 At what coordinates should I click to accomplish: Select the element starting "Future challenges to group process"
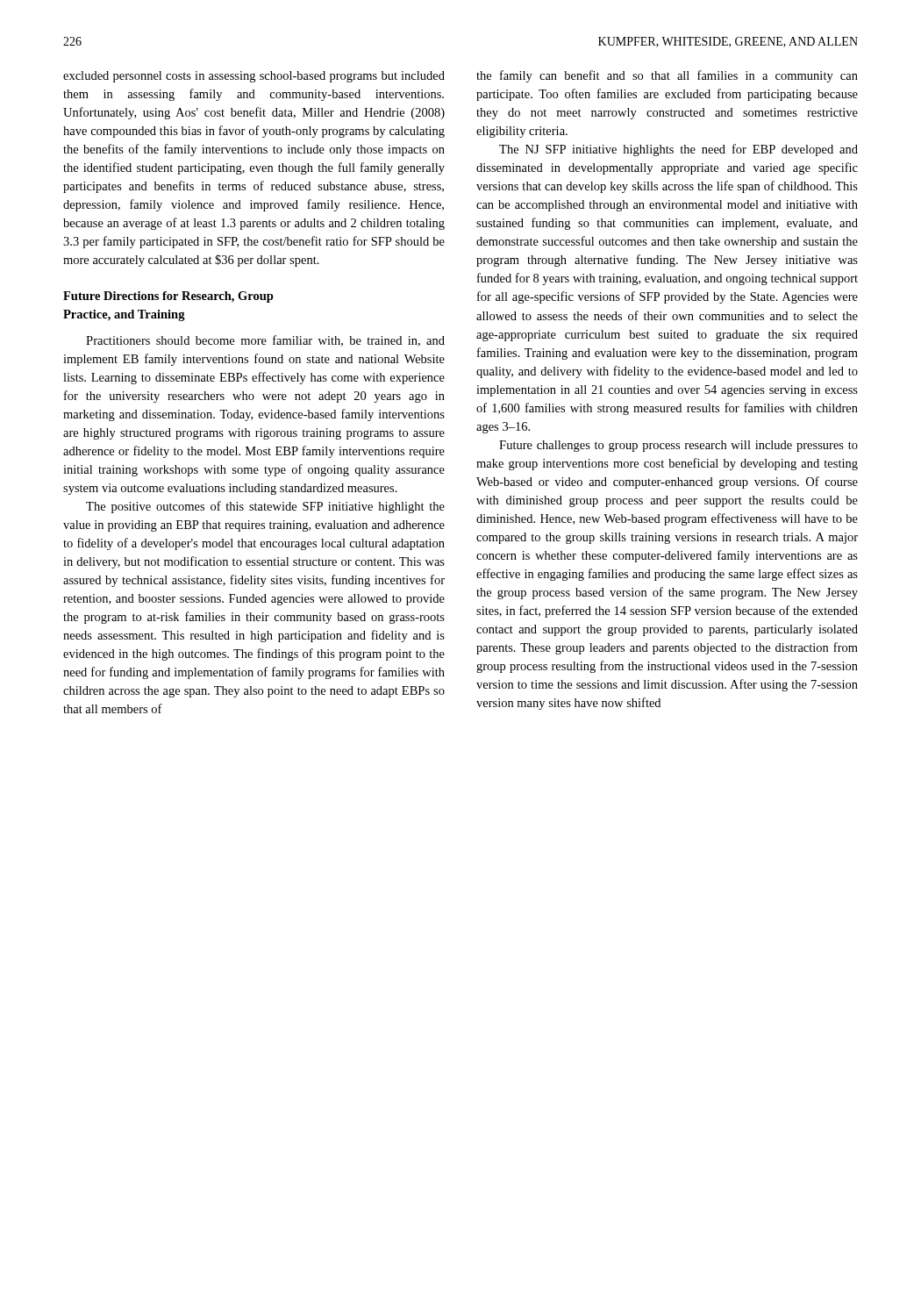pos(667,574)
